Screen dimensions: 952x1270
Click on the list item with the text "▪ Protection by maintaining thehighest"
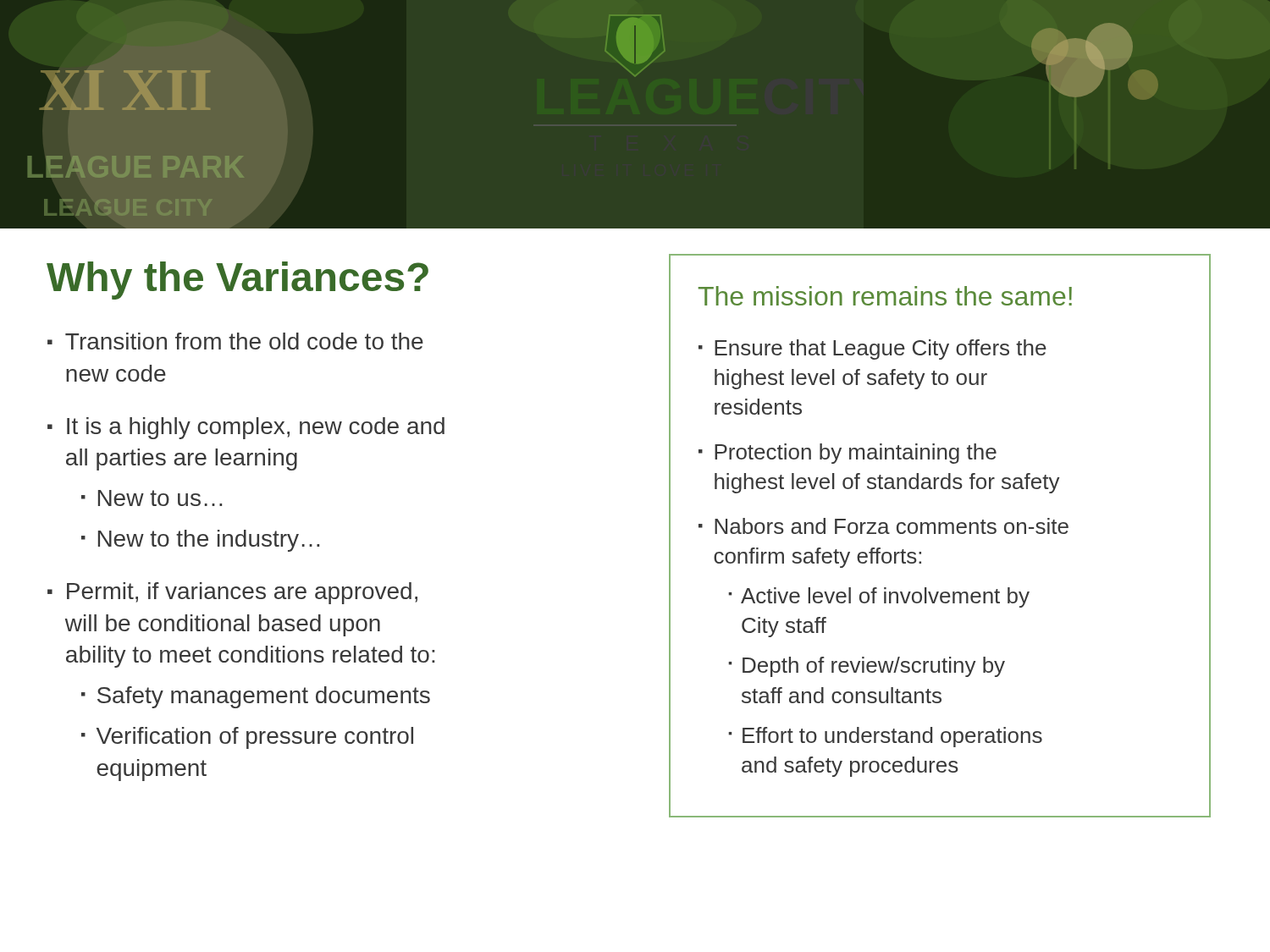coord(879,467)
